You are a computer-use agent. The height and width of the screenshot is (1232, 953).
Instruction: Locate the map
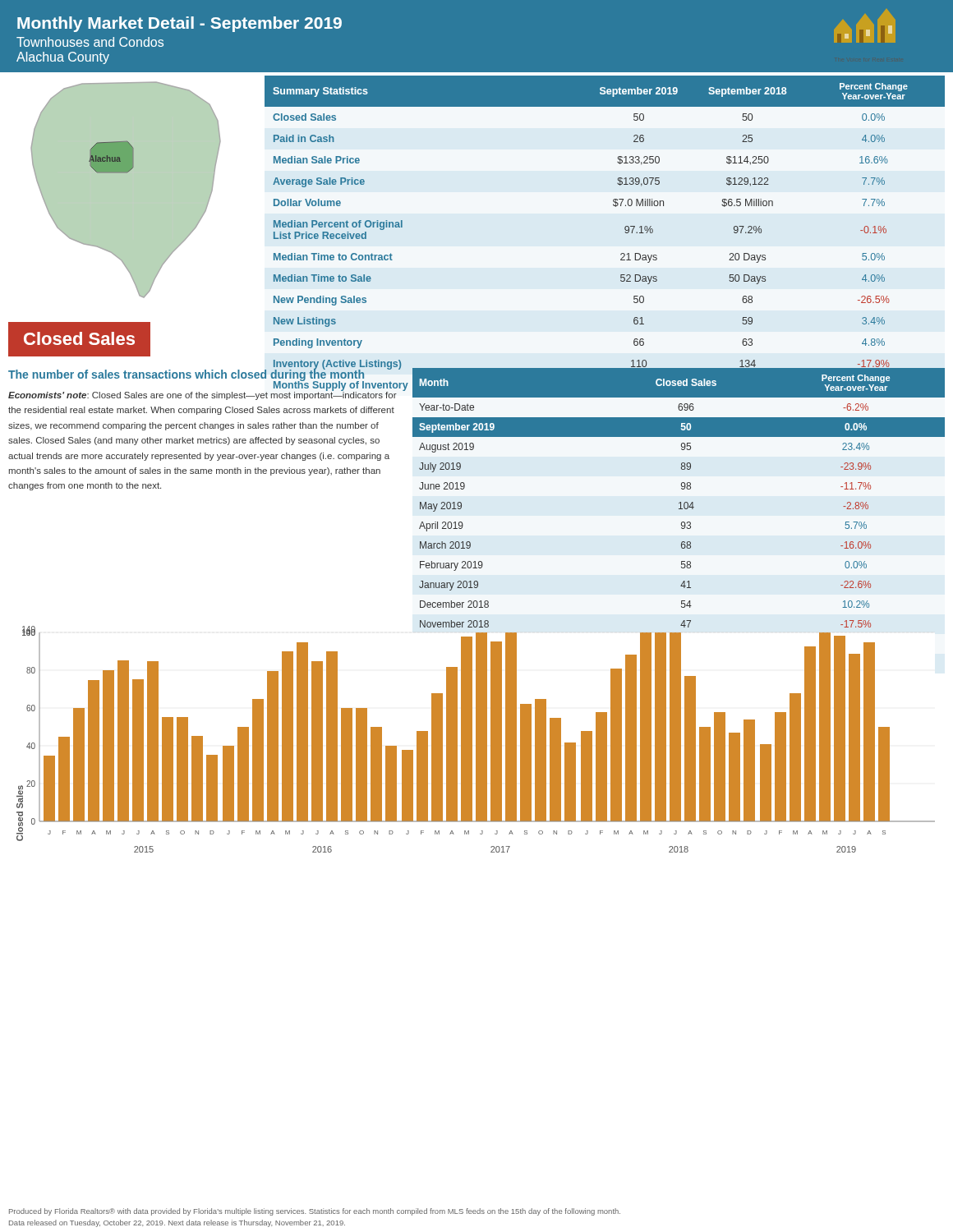(x=135, y=190)
